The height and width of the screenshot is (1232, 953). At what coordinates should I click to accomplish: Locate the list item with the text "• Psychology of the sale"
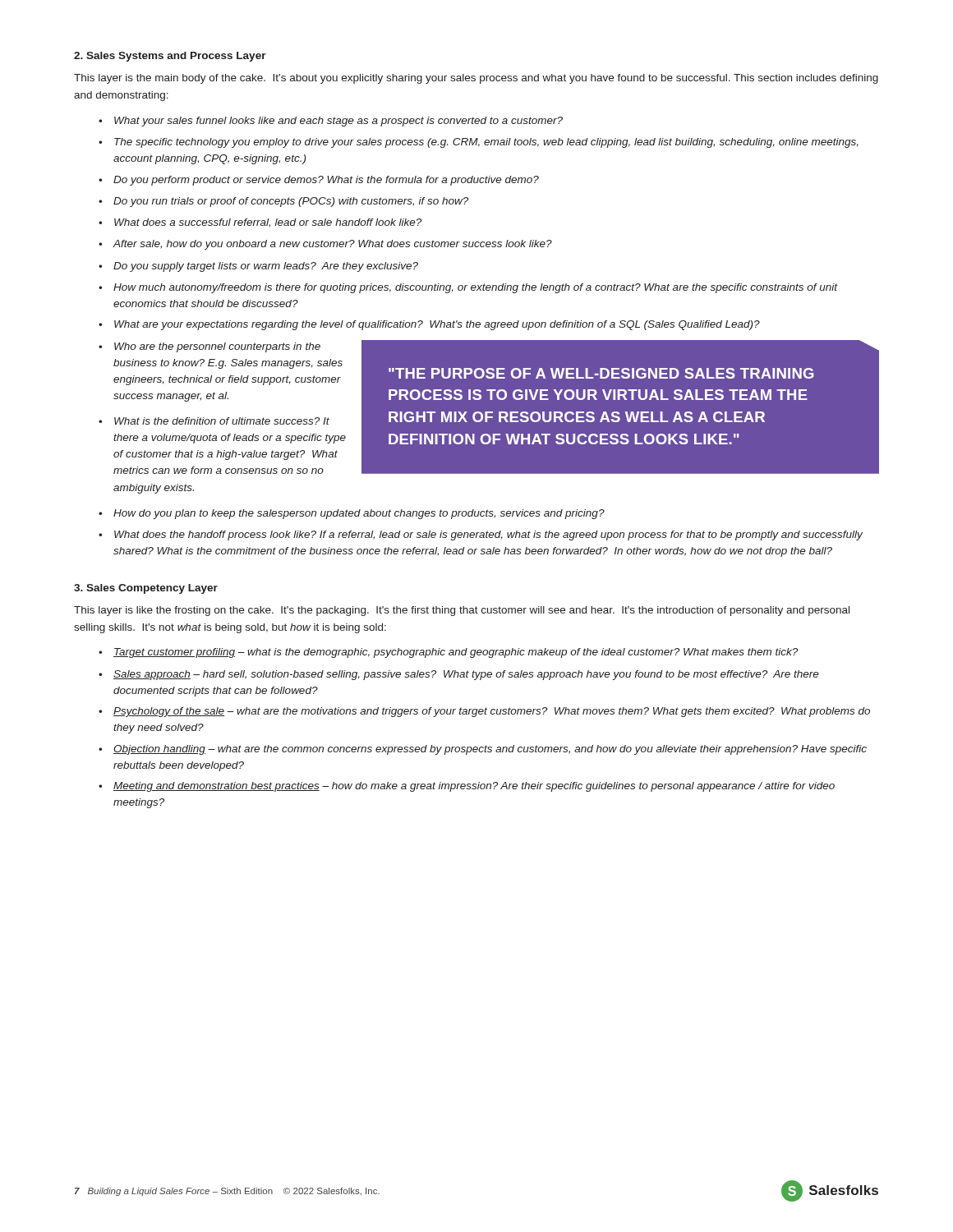[x=489, y=720]
